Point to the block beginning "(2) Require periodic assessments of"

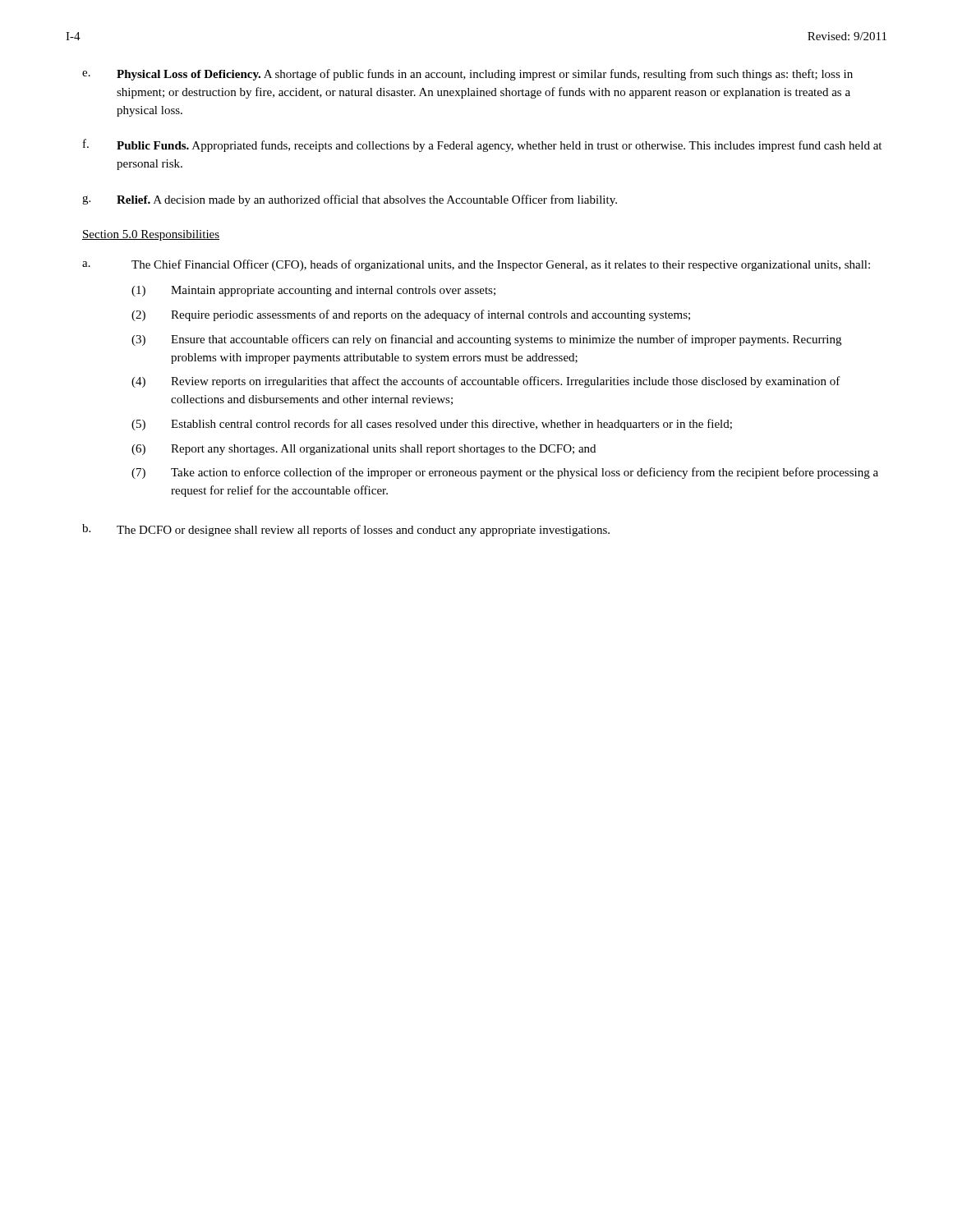[509, 315]
